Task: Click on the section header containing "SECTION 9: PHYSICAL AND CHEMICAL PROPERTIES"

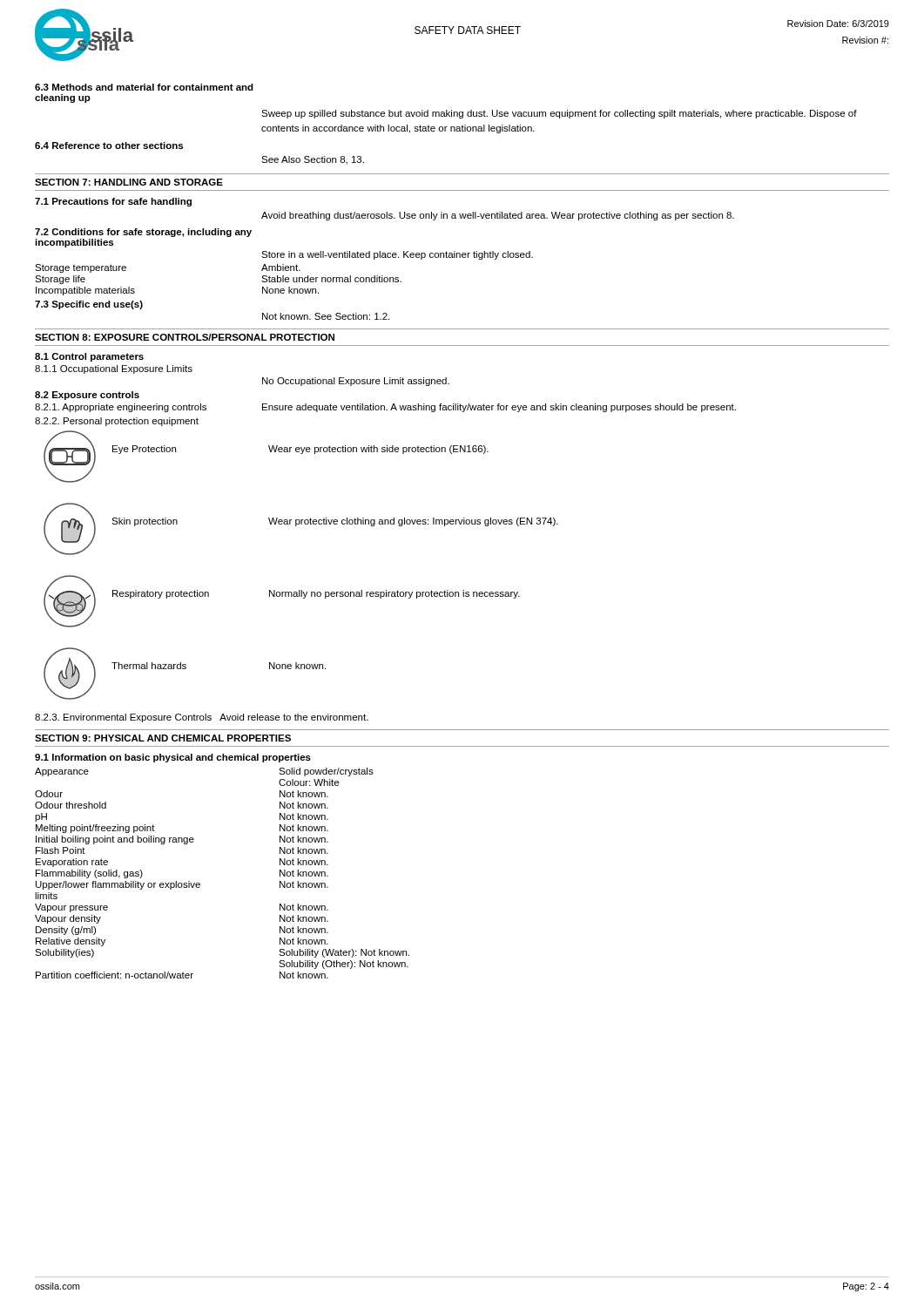Action: click(x=163, y=738)
